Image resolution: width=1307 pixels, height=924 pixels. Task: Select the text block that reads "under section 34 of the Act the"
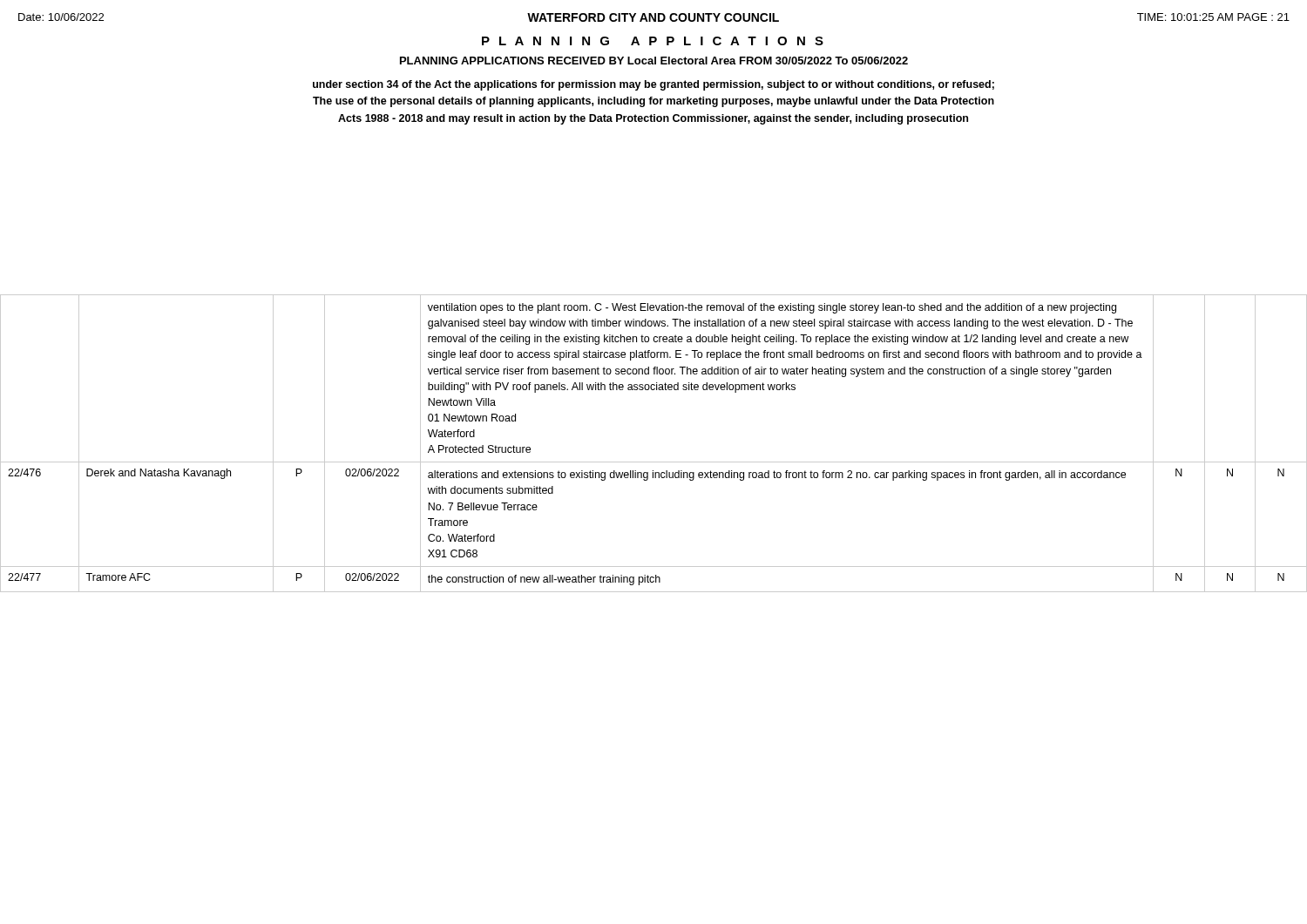tap(654, 101)
